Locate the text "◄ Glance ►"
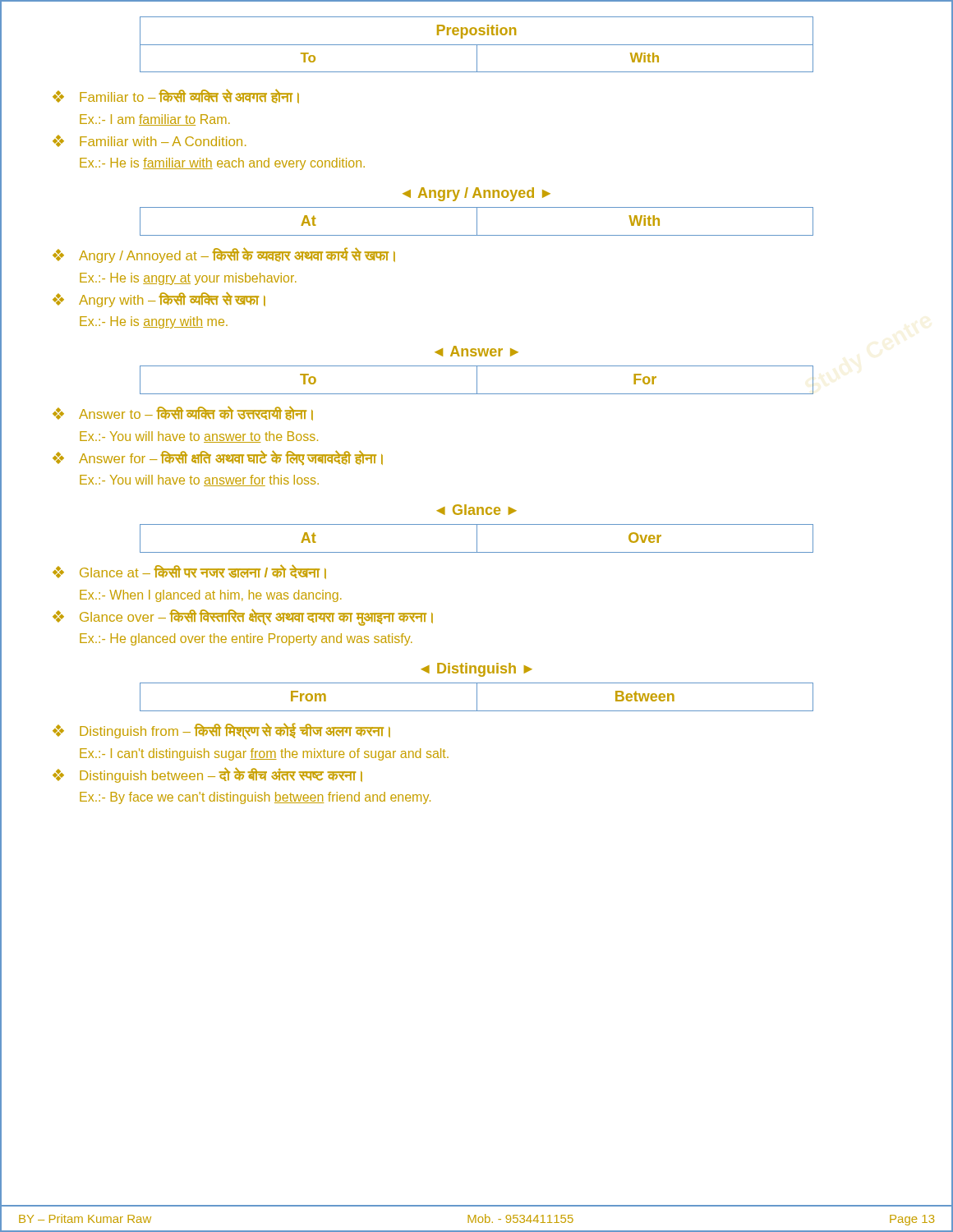 (x=476, y=510)
